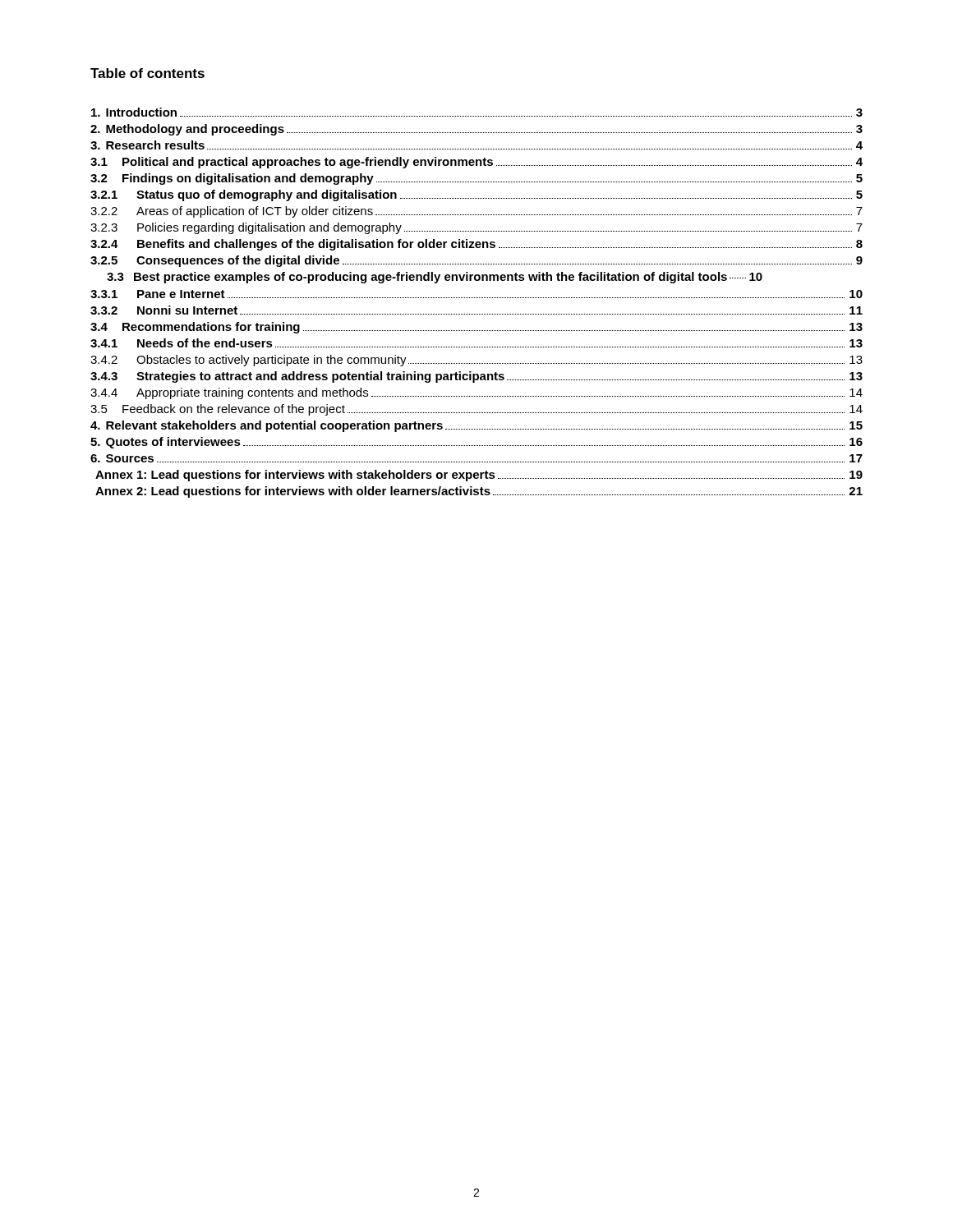Select the list item that reads "Introduction 3"
The image size is (953, 1232).
click(x=476, y=112)
